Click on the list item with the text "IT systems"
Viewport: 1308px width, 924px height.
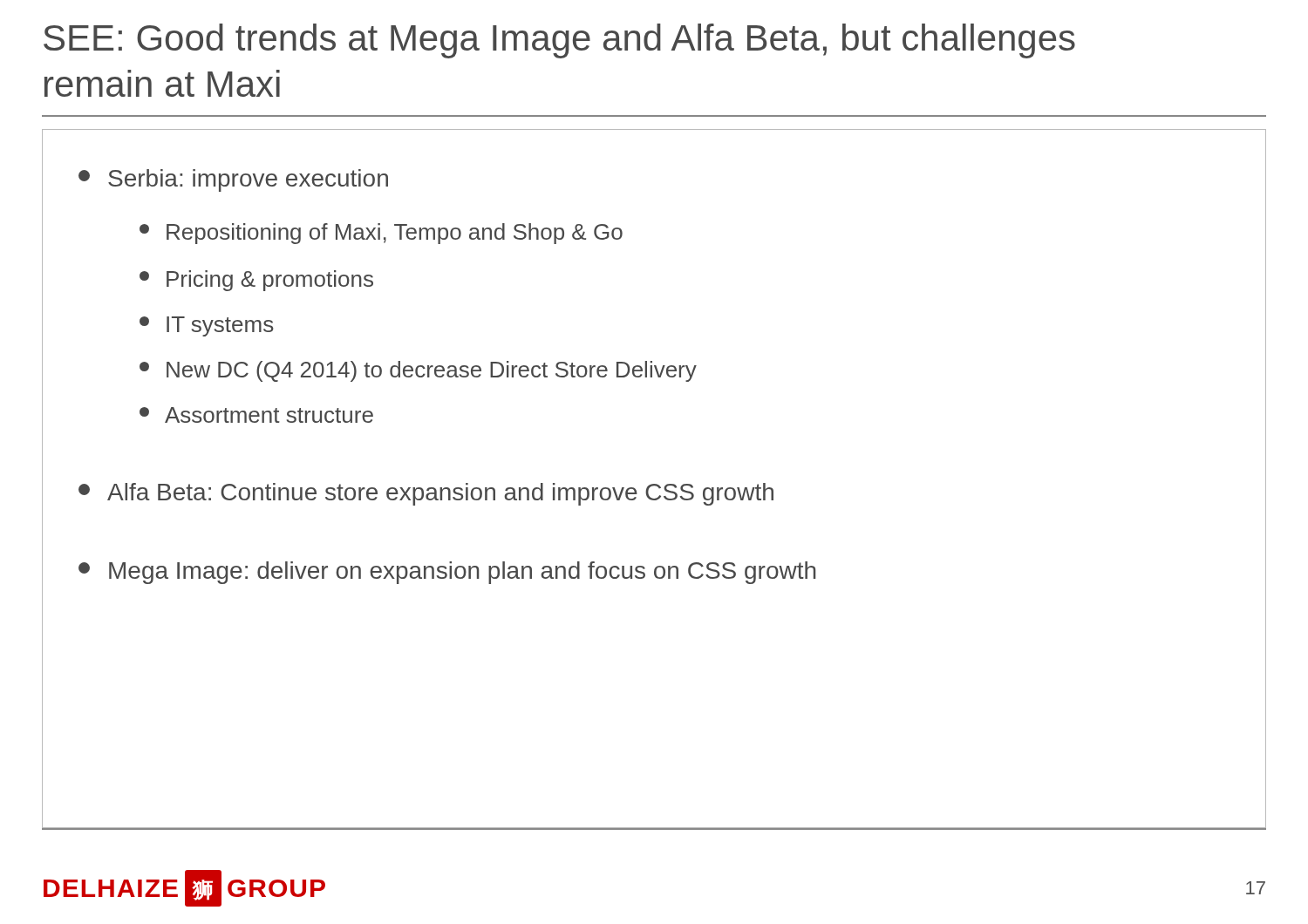click(207, 324)
